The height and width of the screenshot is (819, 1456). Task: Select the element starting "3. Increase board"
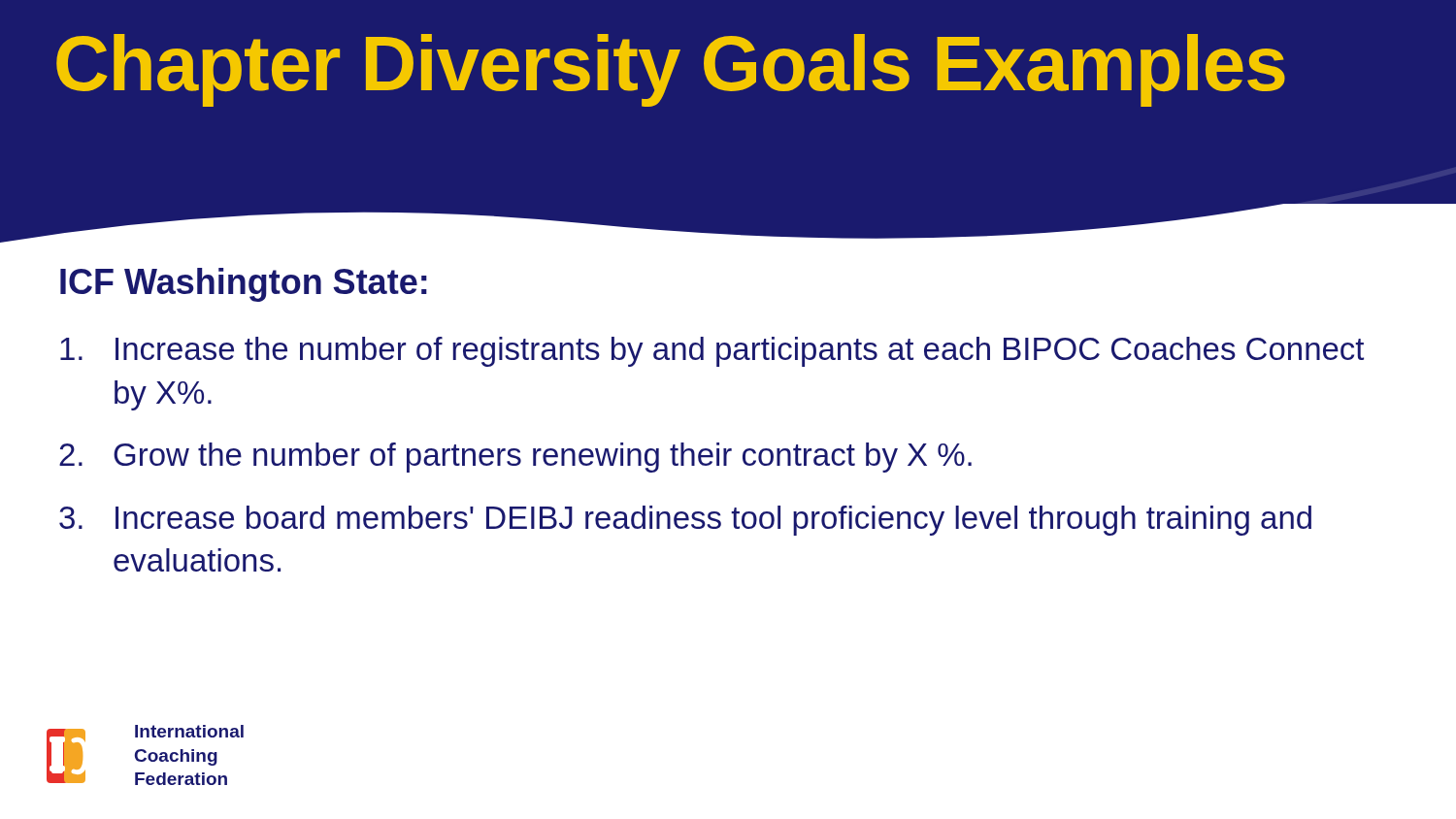point(728,540)
